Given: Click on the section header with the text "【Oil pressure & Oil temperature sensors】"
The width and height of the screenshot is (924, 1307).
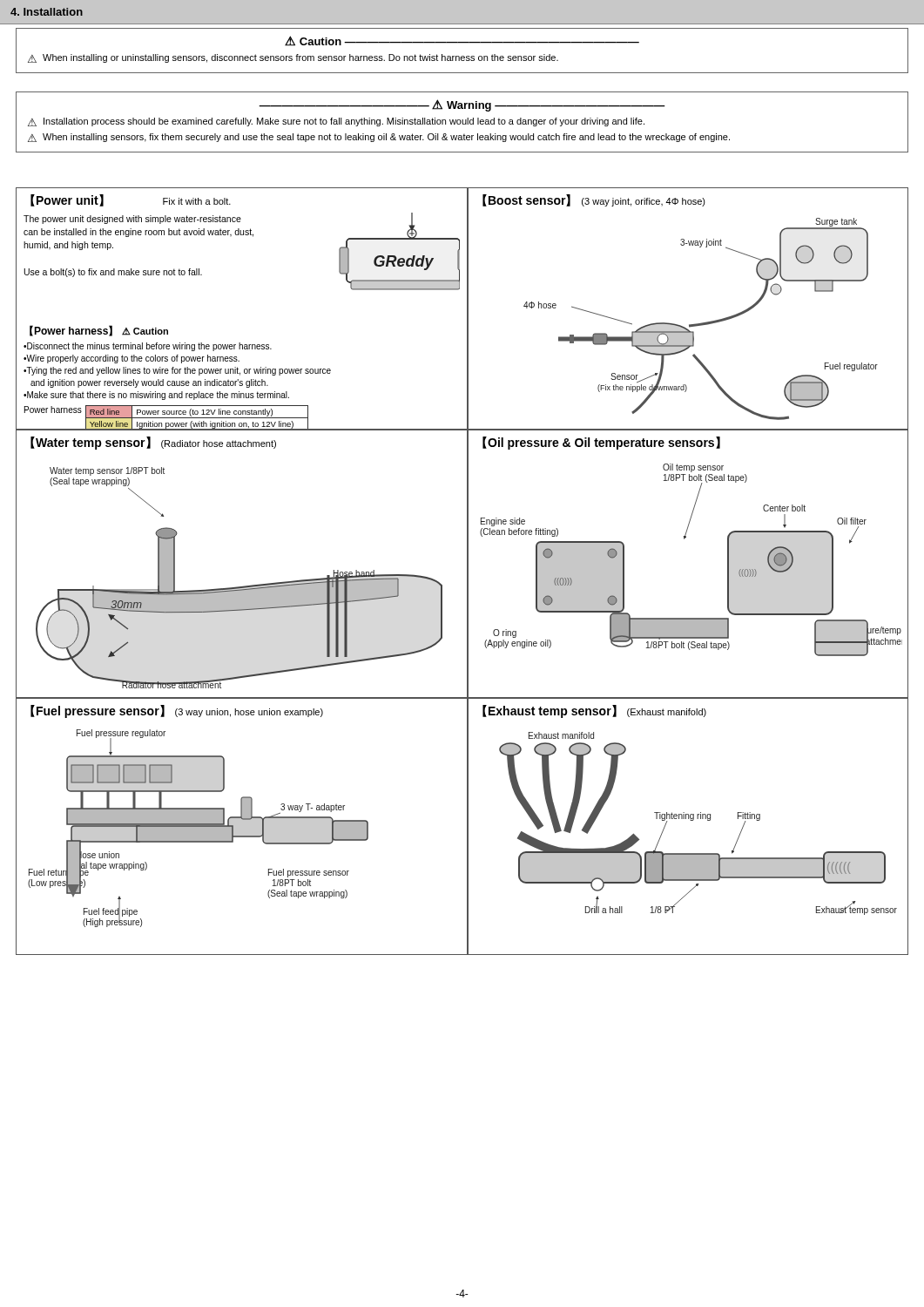Looking at the screenshot, I should [x=601, y=443].
